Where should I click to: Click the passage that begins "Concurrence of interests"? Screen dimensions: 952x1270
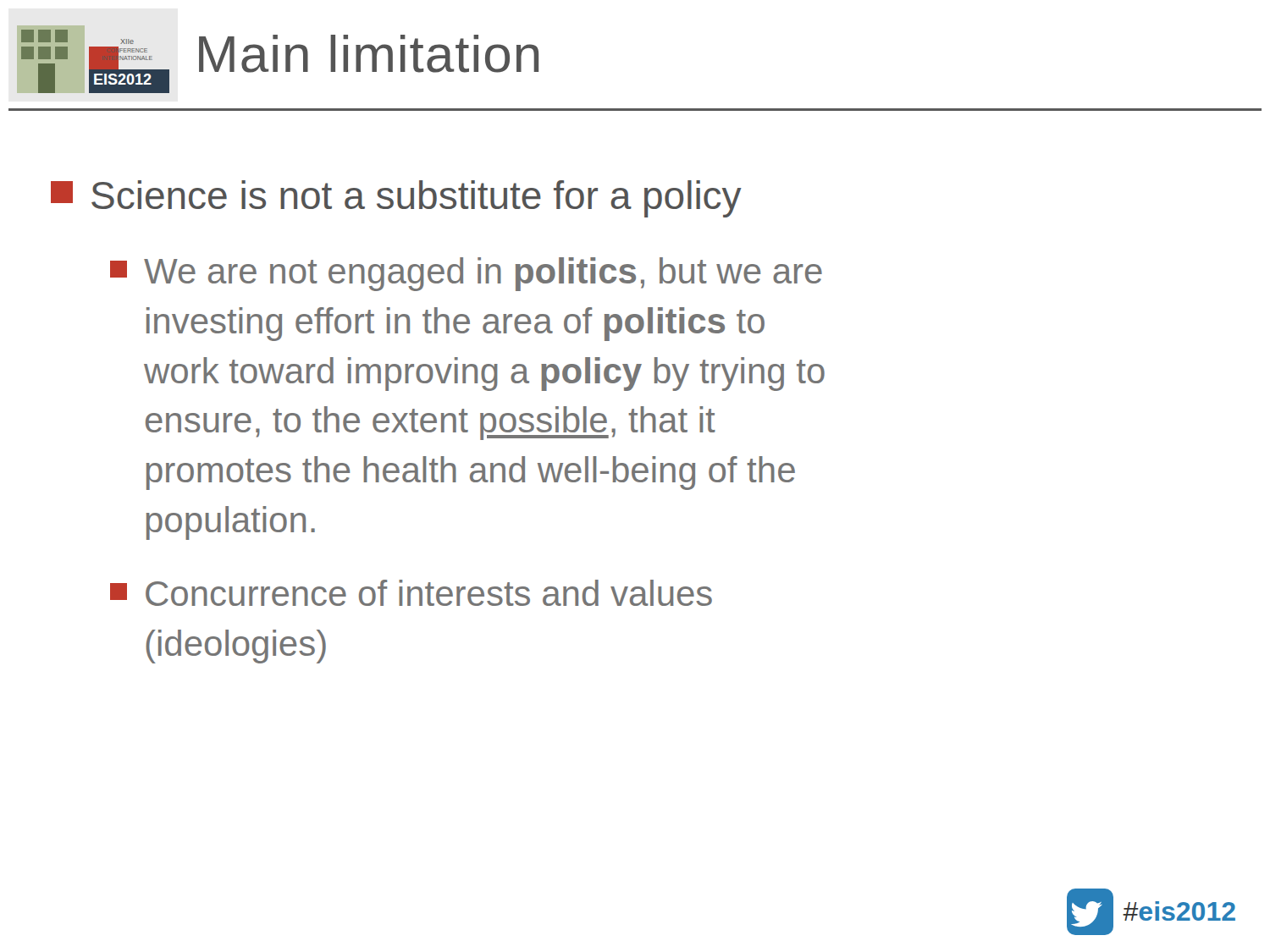tap(412, 619)
